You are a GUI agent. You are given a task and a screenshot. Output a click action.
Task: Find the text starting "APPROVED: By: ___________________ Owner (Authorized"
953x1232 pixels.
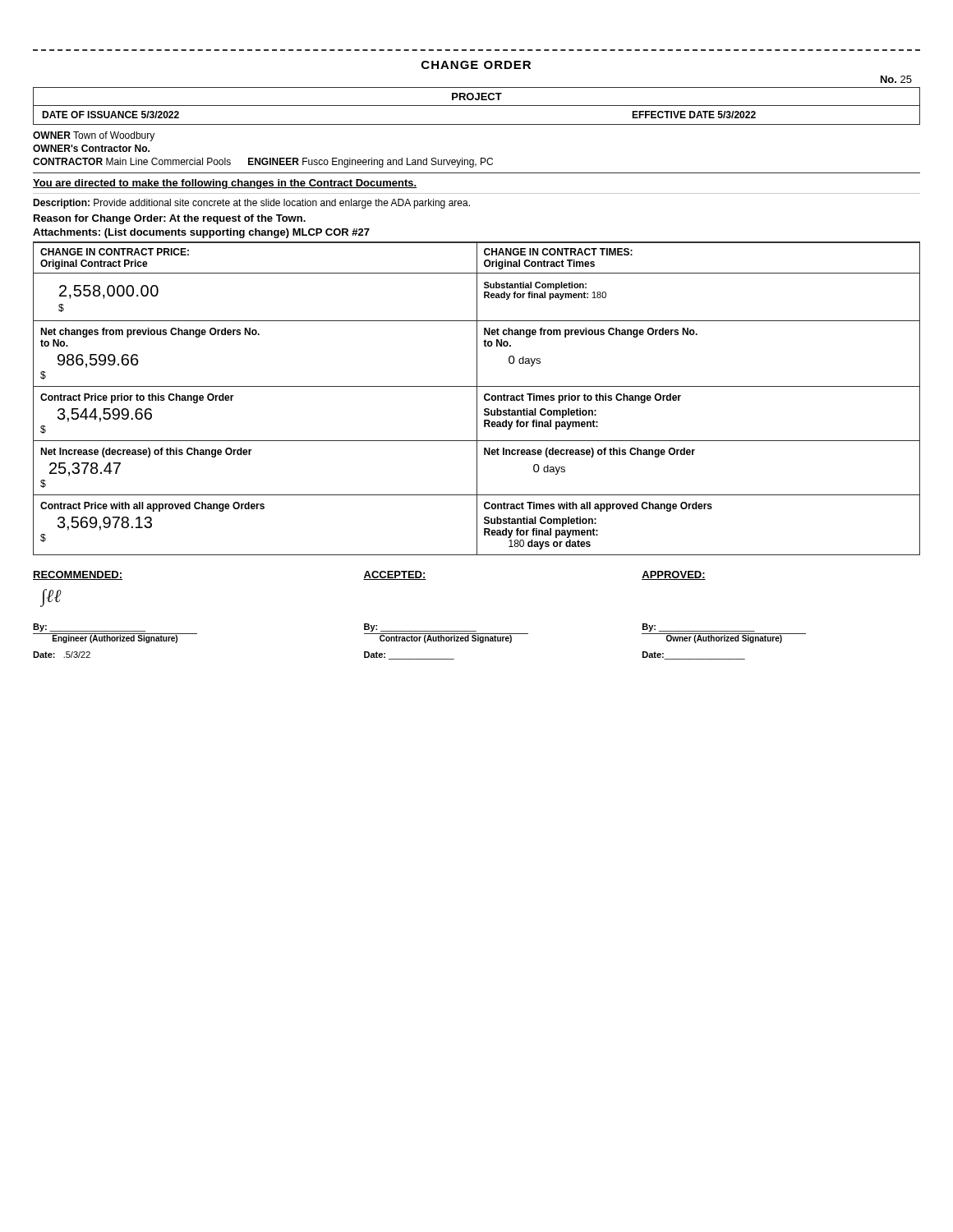point(674,575)
